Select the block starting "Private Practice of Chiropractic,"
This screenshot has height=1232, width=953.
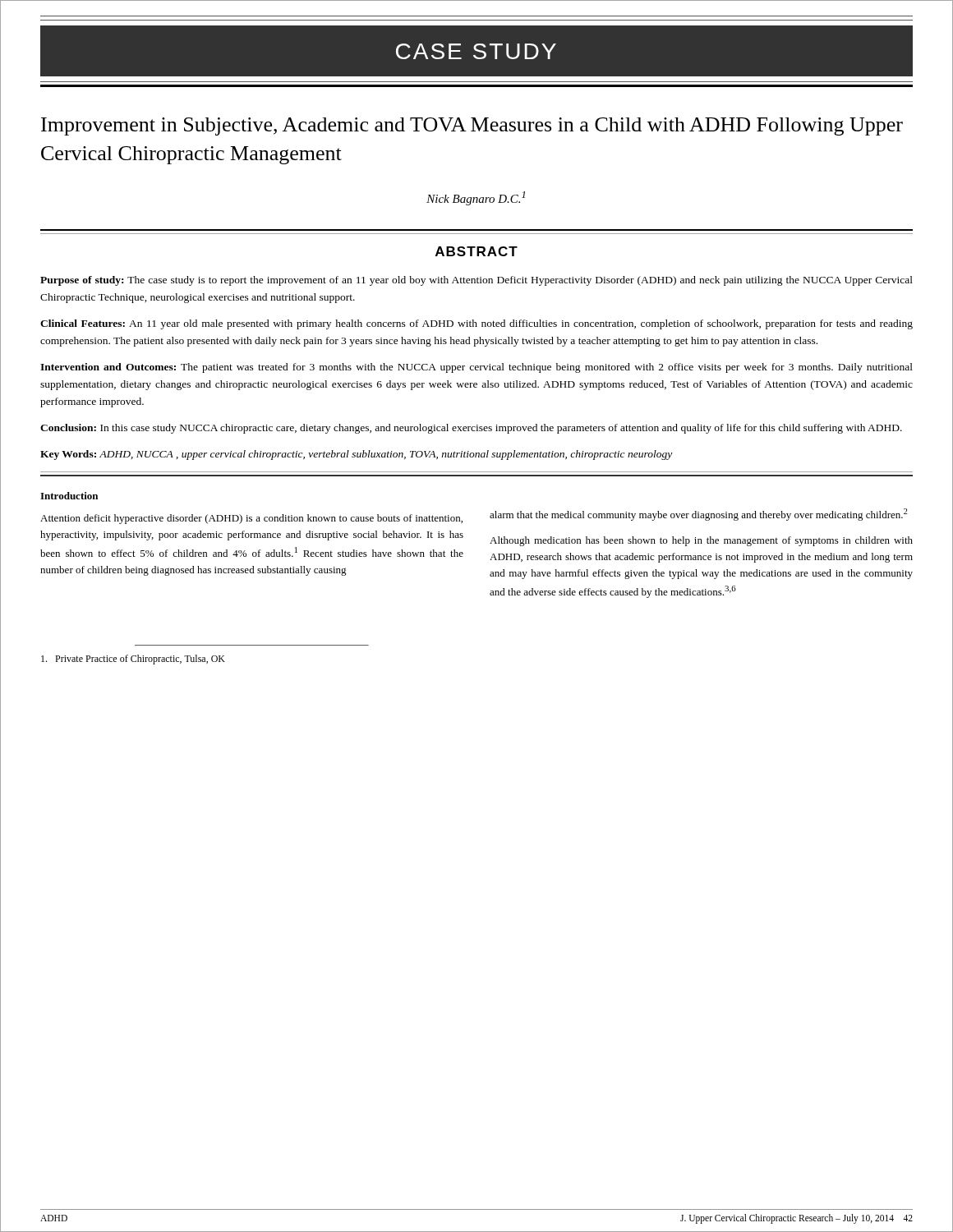pos(133,658)
